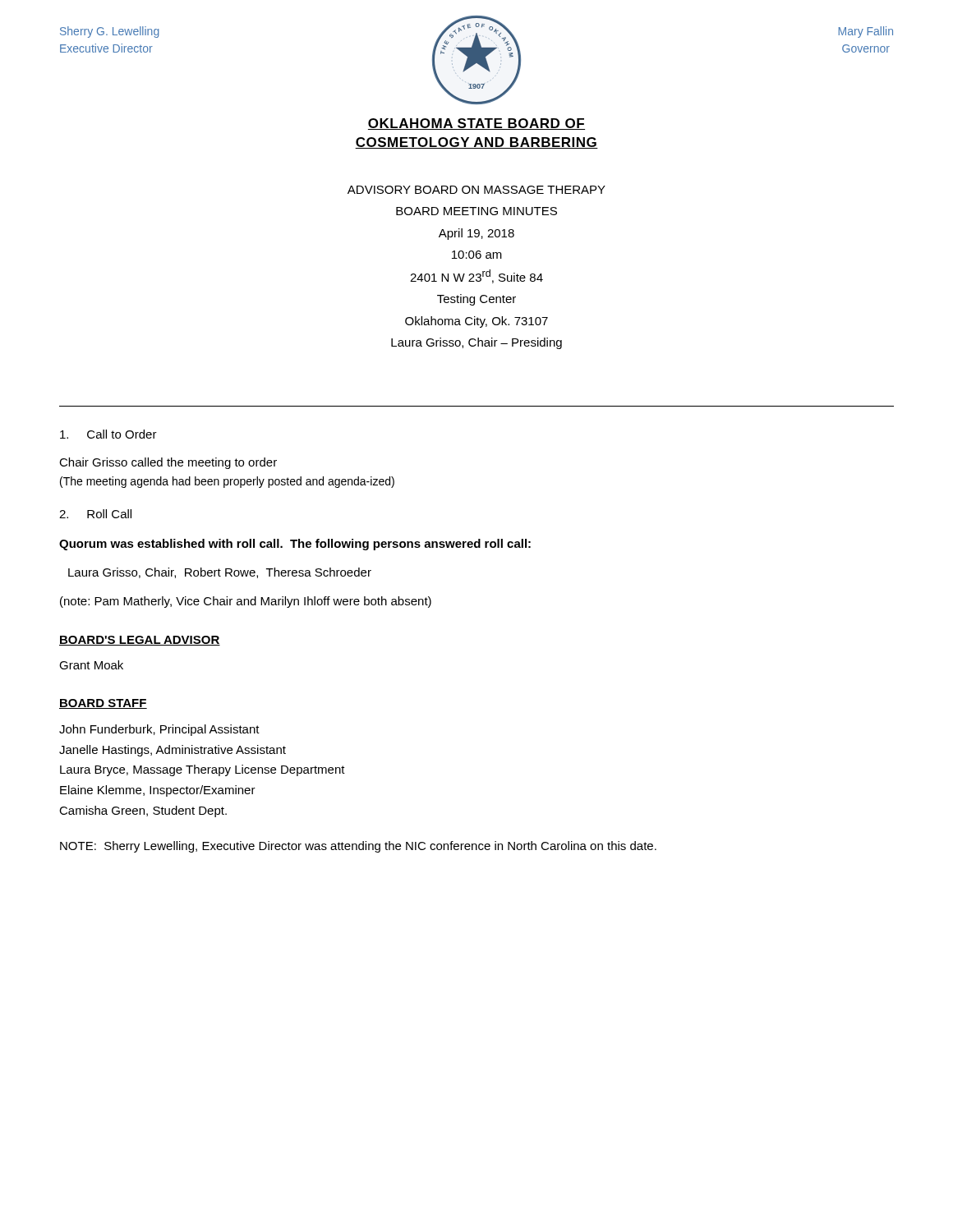Click on the text containing "Grant Moak"
This screenshot has height=1232, width=953.
pyautogui.click(x=91, y=665)
